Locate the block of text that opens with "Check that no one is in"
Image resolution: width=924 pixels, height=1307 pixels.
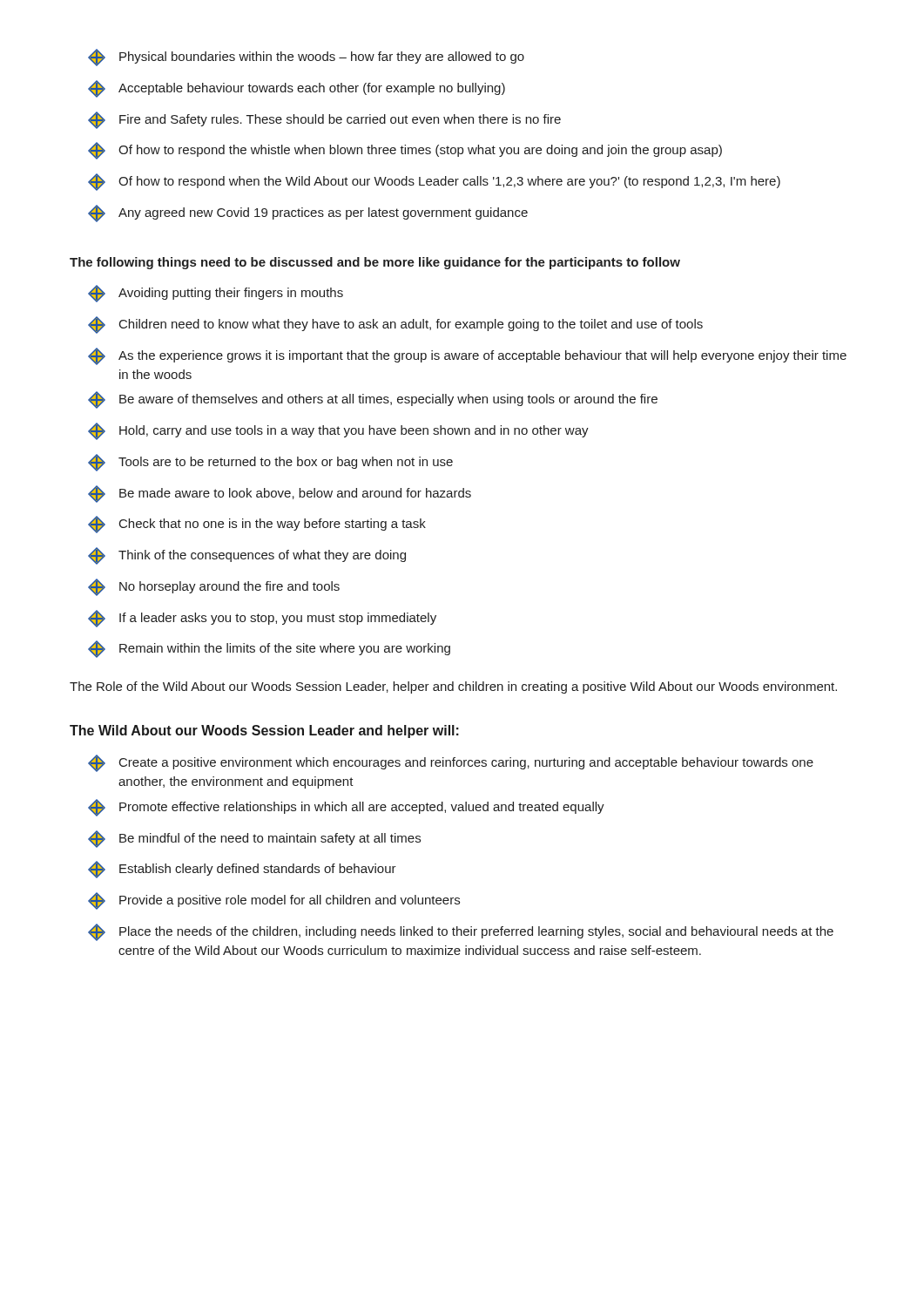point(257,525)
